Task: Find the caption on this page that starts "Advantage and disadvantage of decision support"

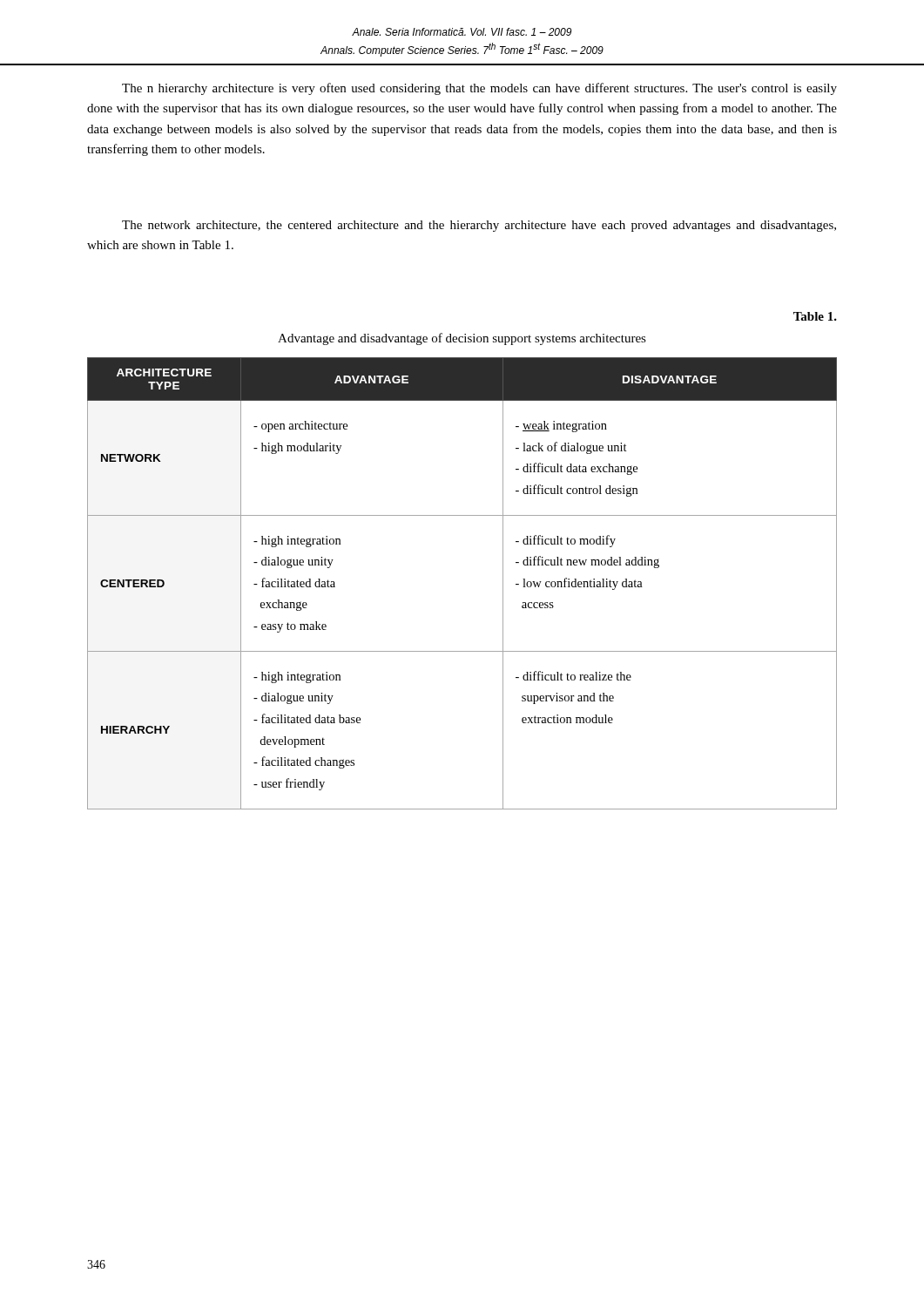Action: point(462,338)
